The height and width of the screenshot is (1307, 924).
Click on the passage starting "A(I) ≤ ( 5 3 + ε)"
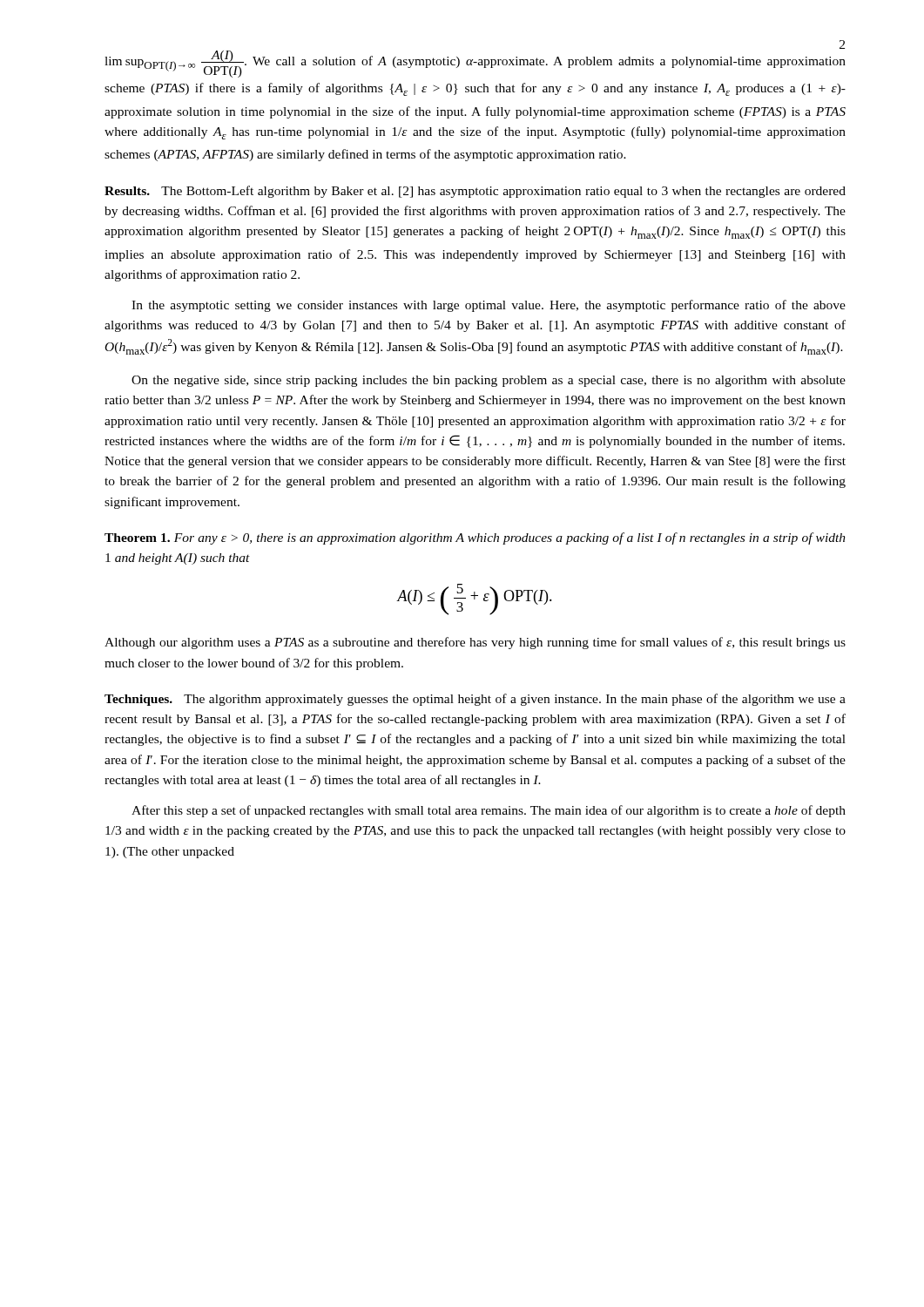(475, 598)
